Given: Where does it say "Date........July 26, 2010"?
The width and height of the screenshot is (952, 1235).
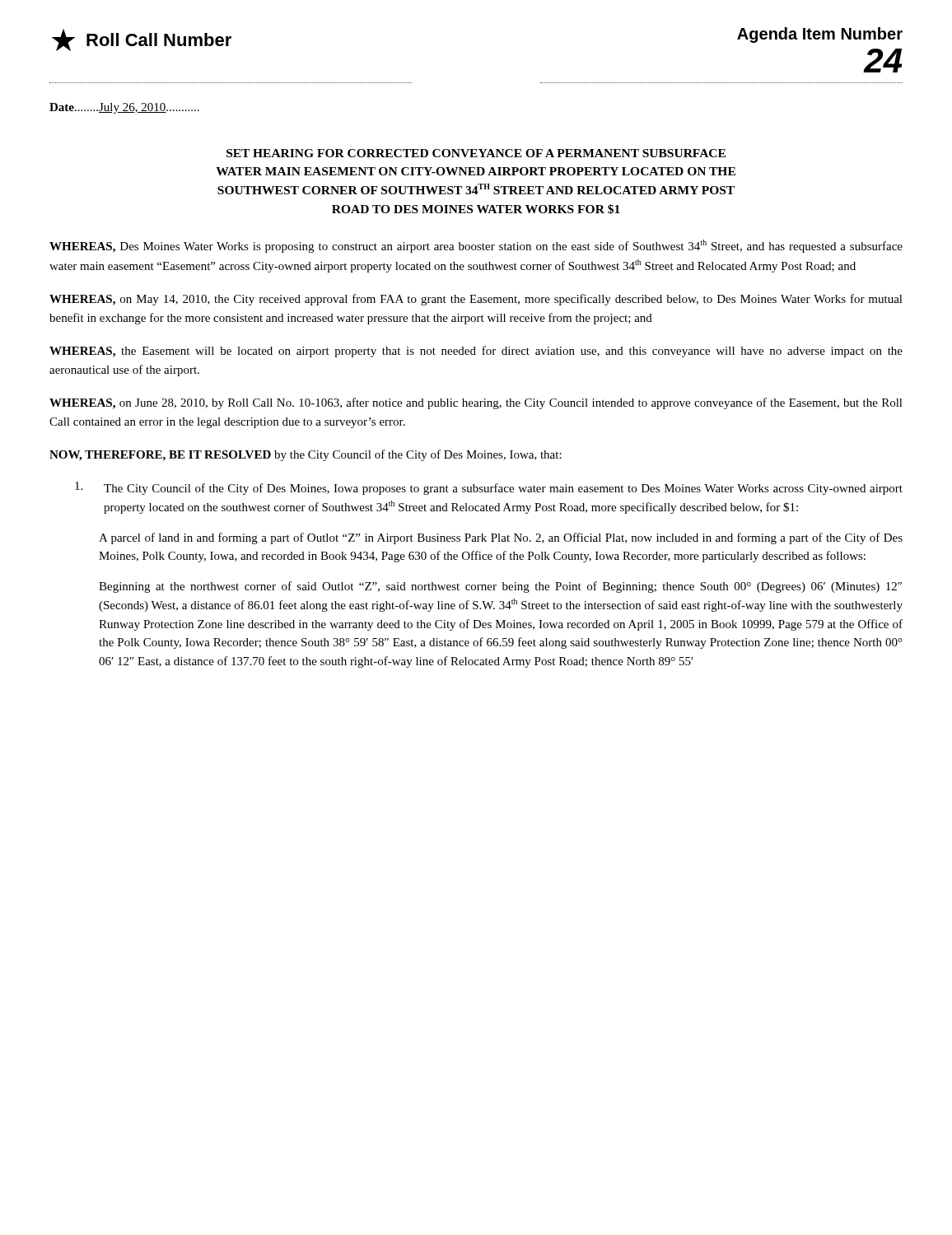Looking at the screenshot, I should tap(125, 107).
